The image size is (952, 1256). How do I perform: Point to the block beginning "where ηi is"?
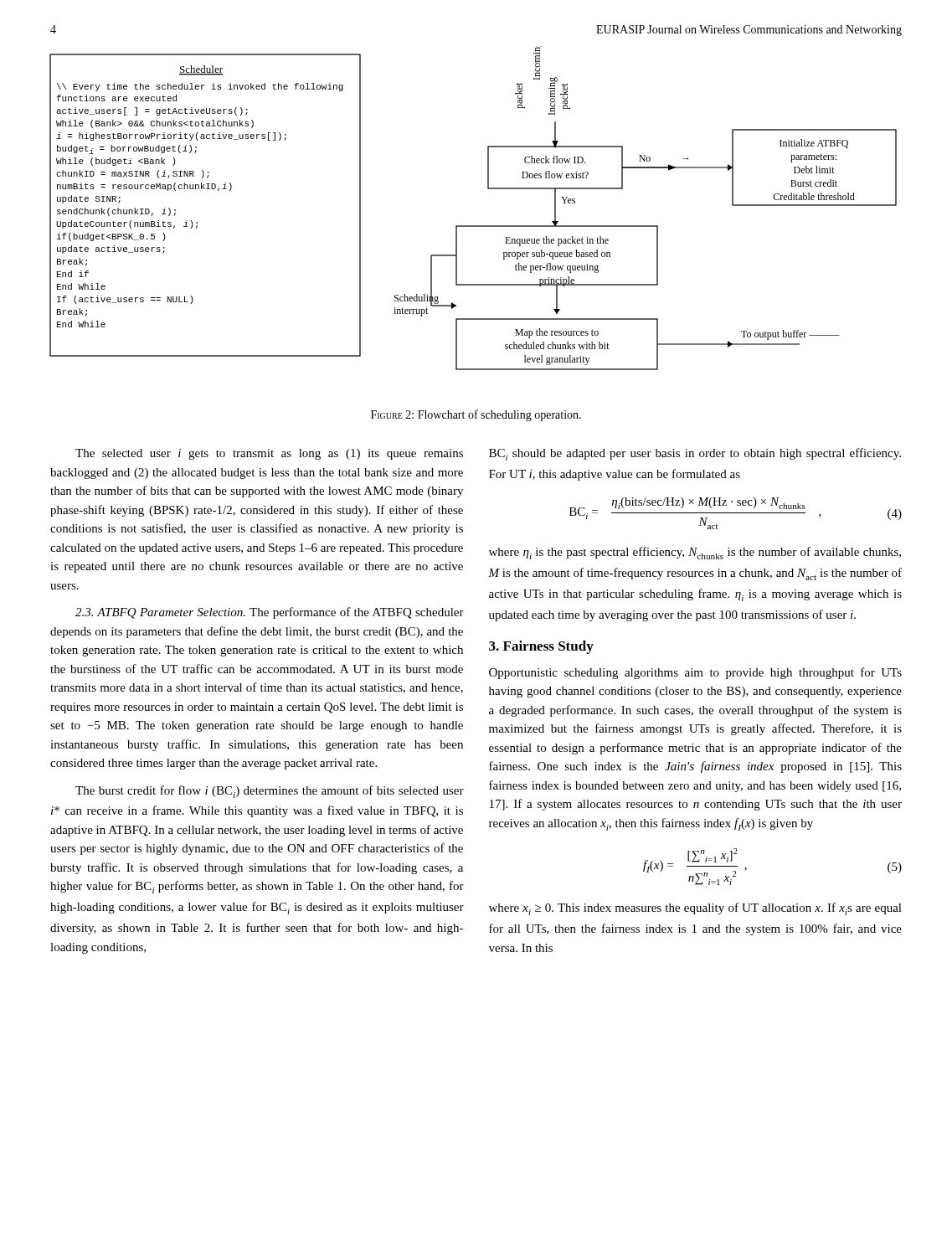point(695,583)
